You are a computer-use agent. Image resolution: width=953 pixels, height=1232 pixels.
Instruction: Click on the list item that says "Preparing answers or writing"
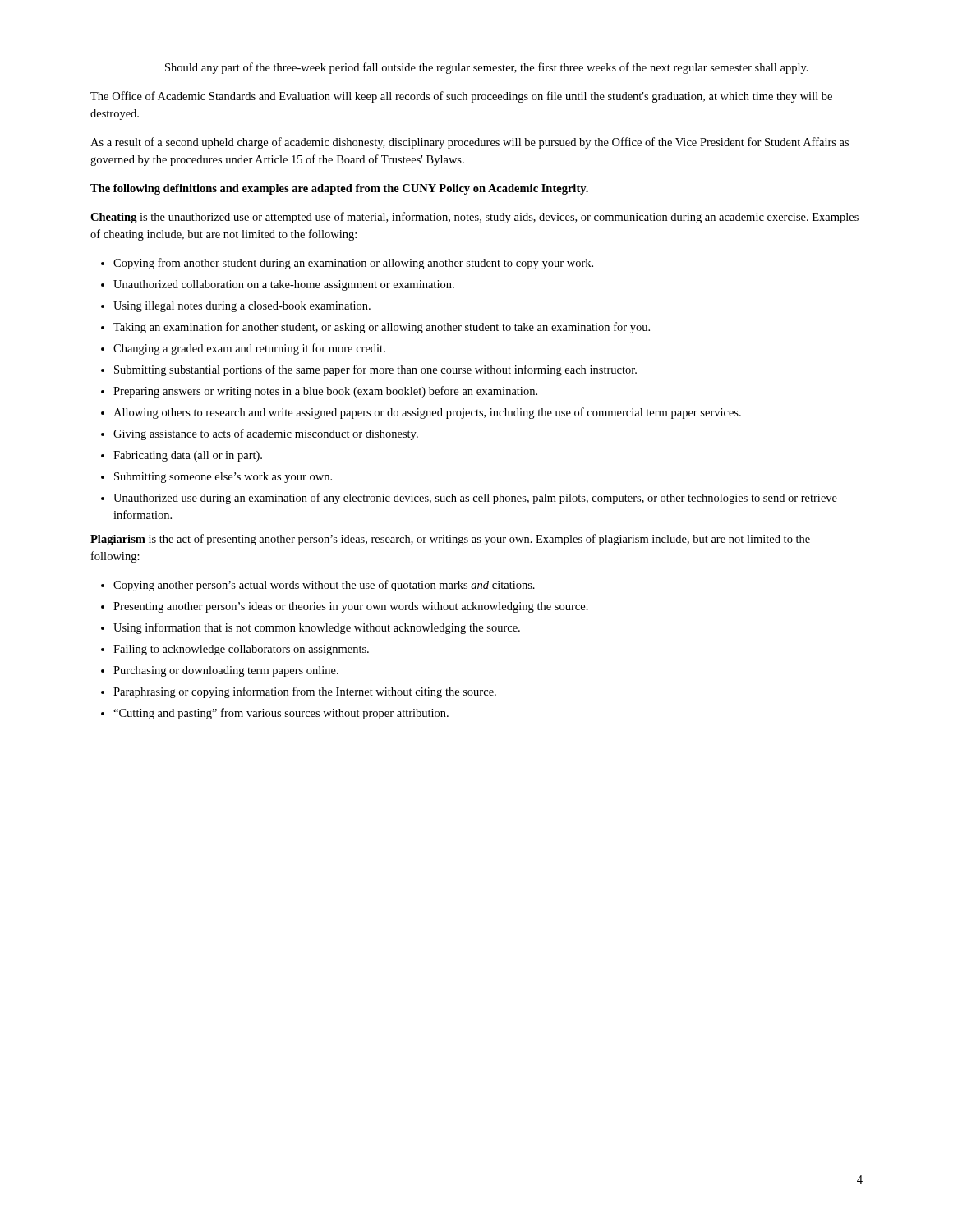coord(476,392)
